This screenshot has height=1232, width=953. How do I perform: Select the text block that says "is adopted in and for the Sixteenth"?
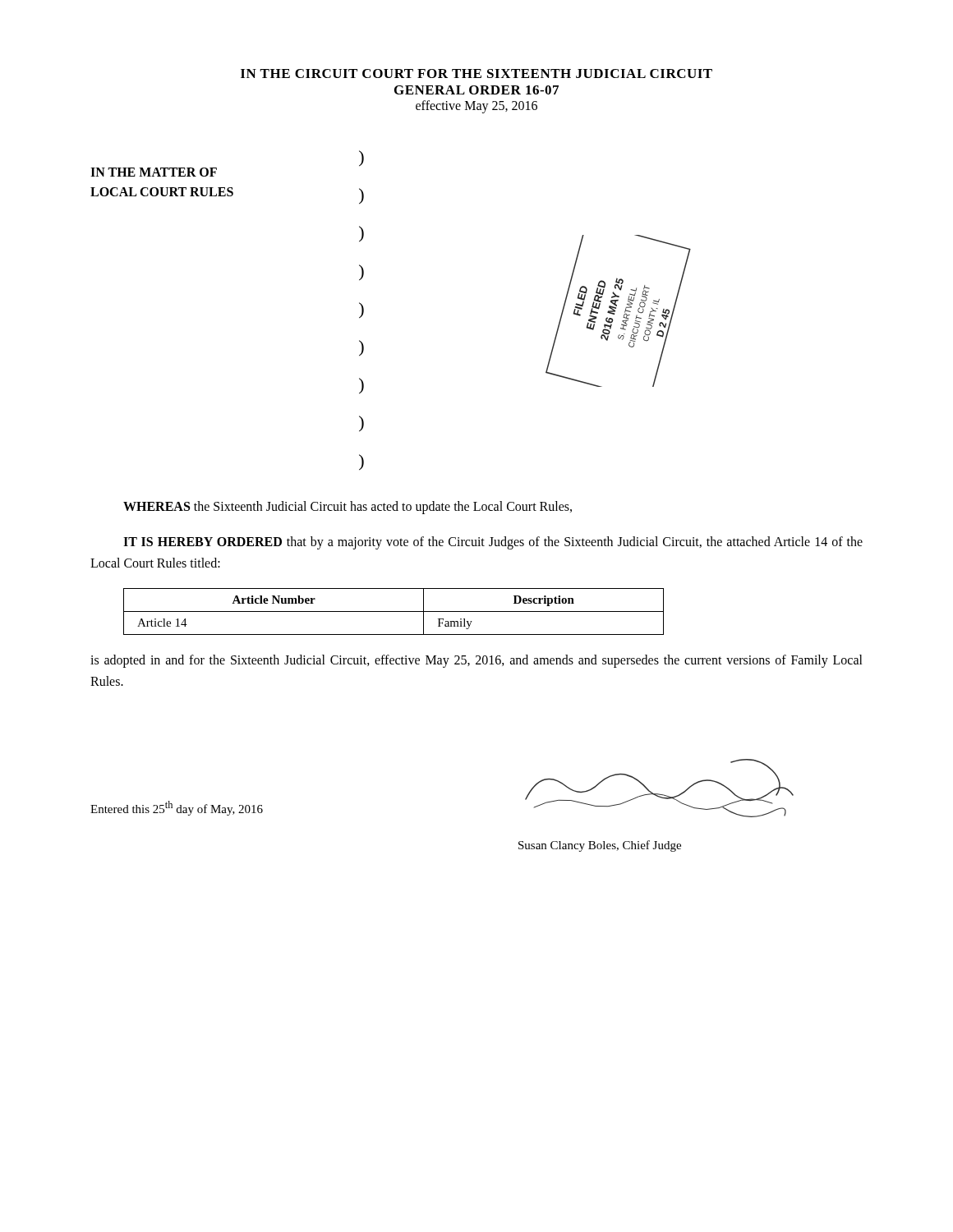(476, 671)
